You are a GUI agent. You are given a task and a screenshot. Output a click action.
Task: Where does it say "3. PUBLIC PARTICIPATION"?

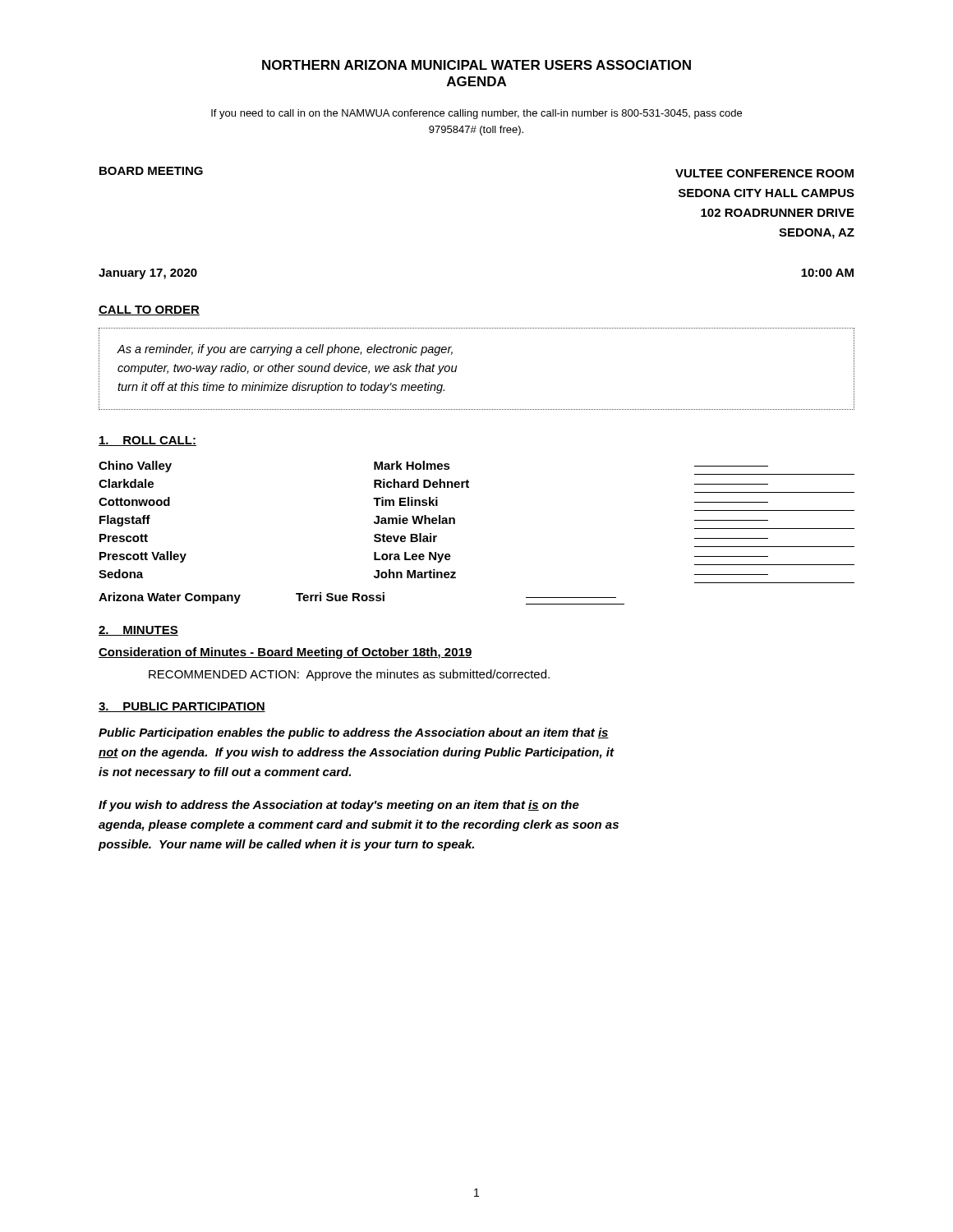[182, 706]
